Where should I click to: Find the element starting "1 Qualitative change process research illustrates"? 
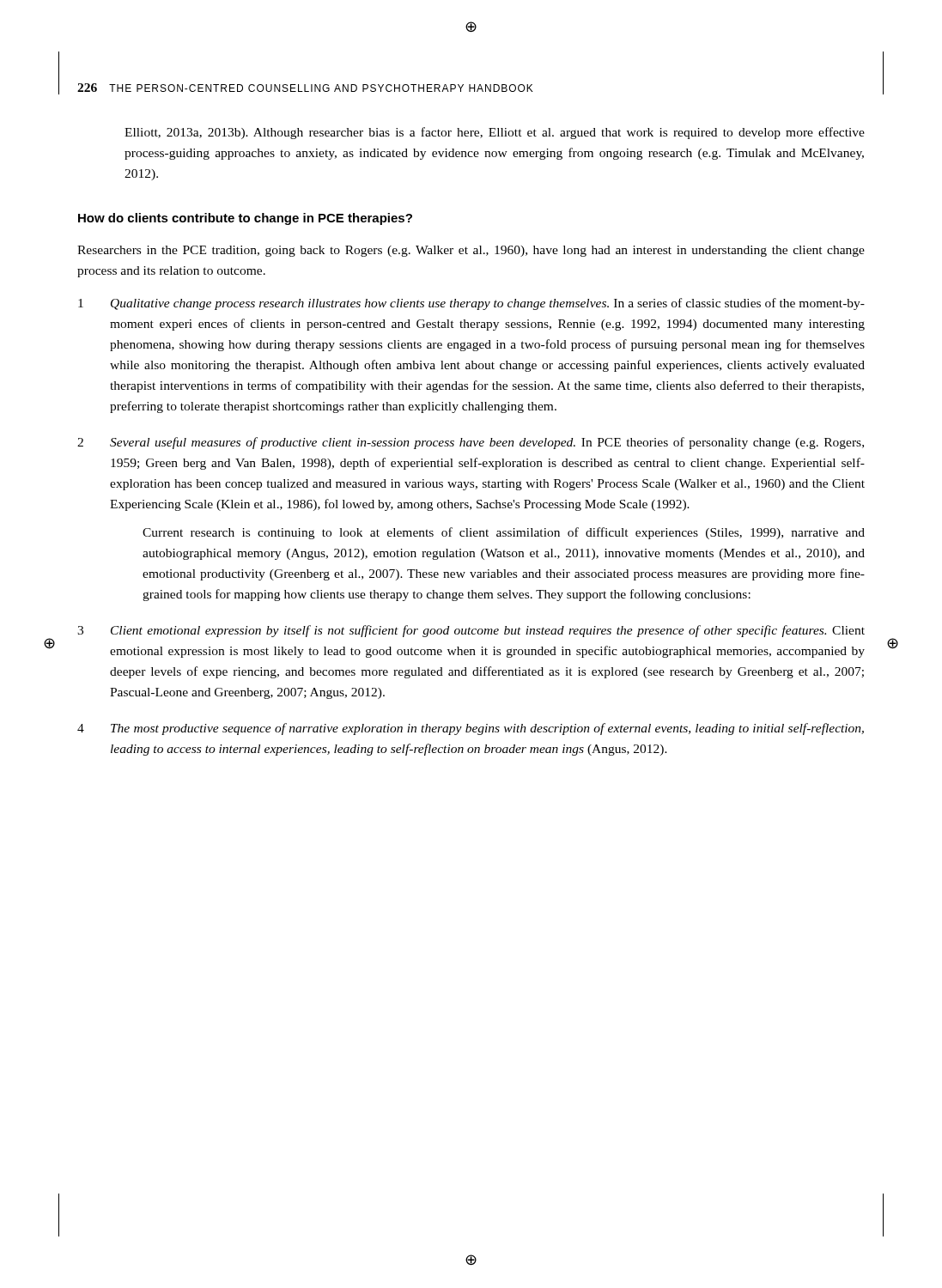coord(471,358)
